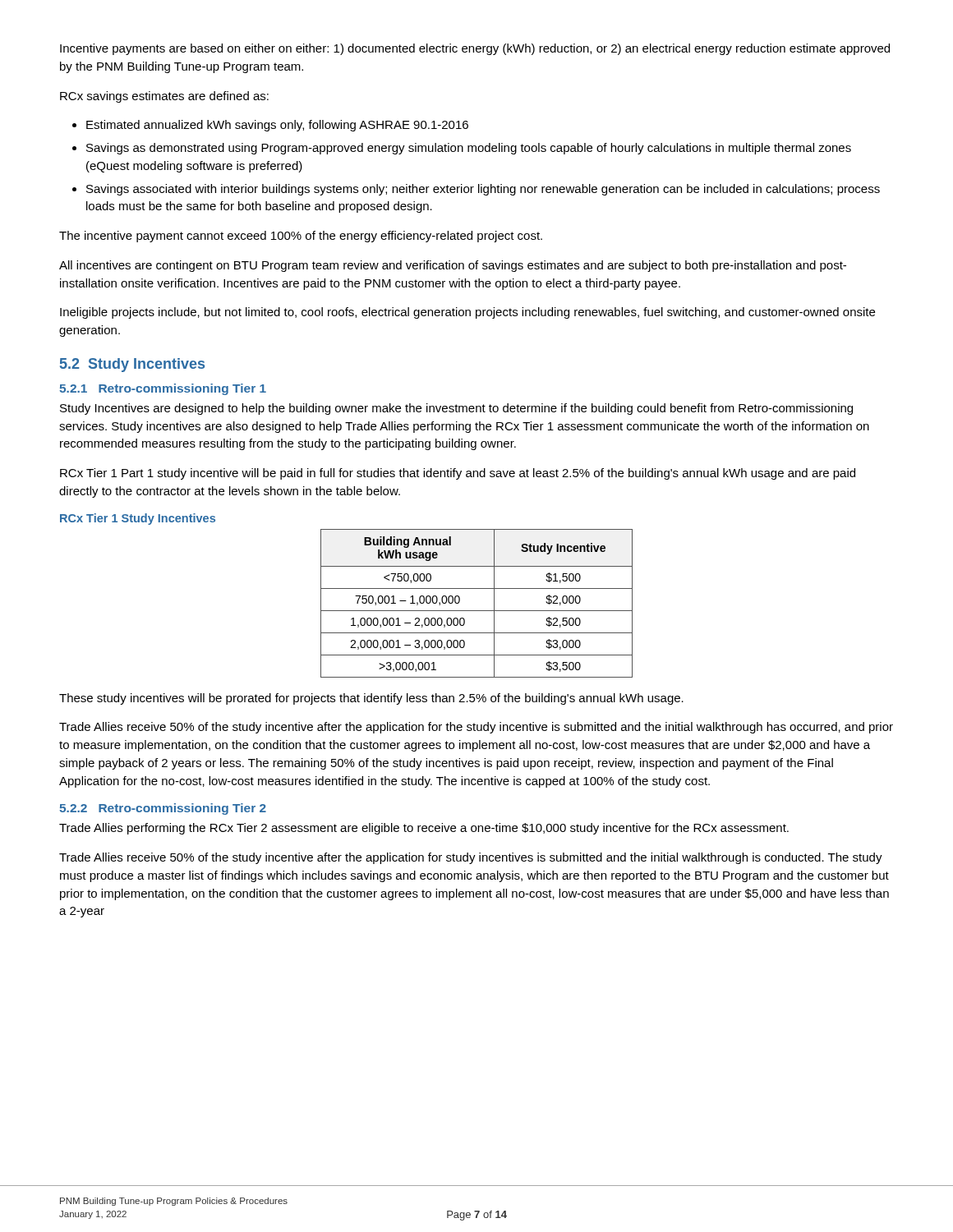Screen dimensions: 1232x953
Task: Select the text block with the text "All incentives are contingent on BTU"
Action: click(476, 274)
